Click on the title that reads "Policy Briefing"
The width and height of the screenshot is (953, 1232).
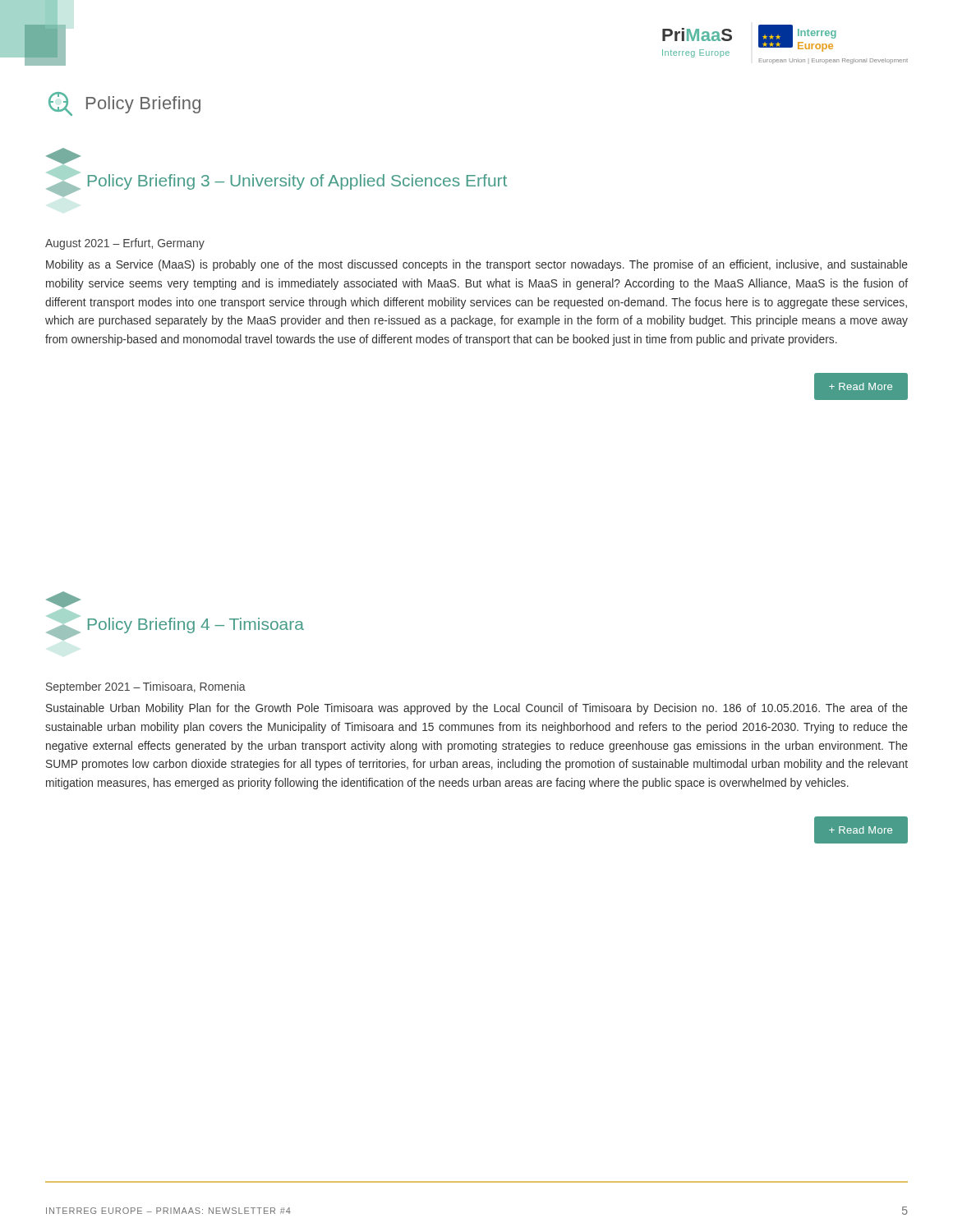124,103
